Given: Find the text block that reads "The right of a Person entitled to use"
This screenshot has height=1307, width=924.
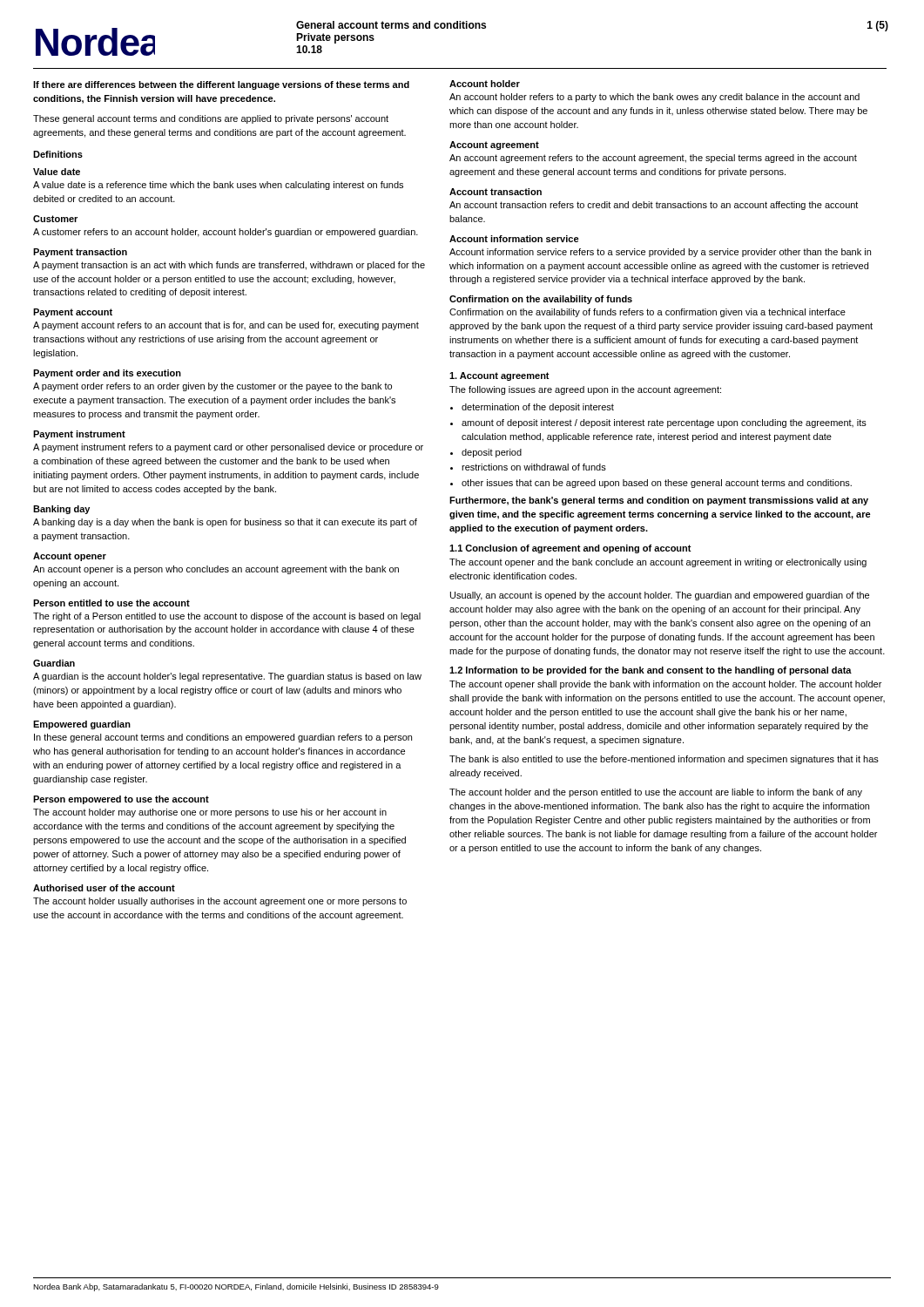Looking at the screenshot, I should [x=227, y=629].
